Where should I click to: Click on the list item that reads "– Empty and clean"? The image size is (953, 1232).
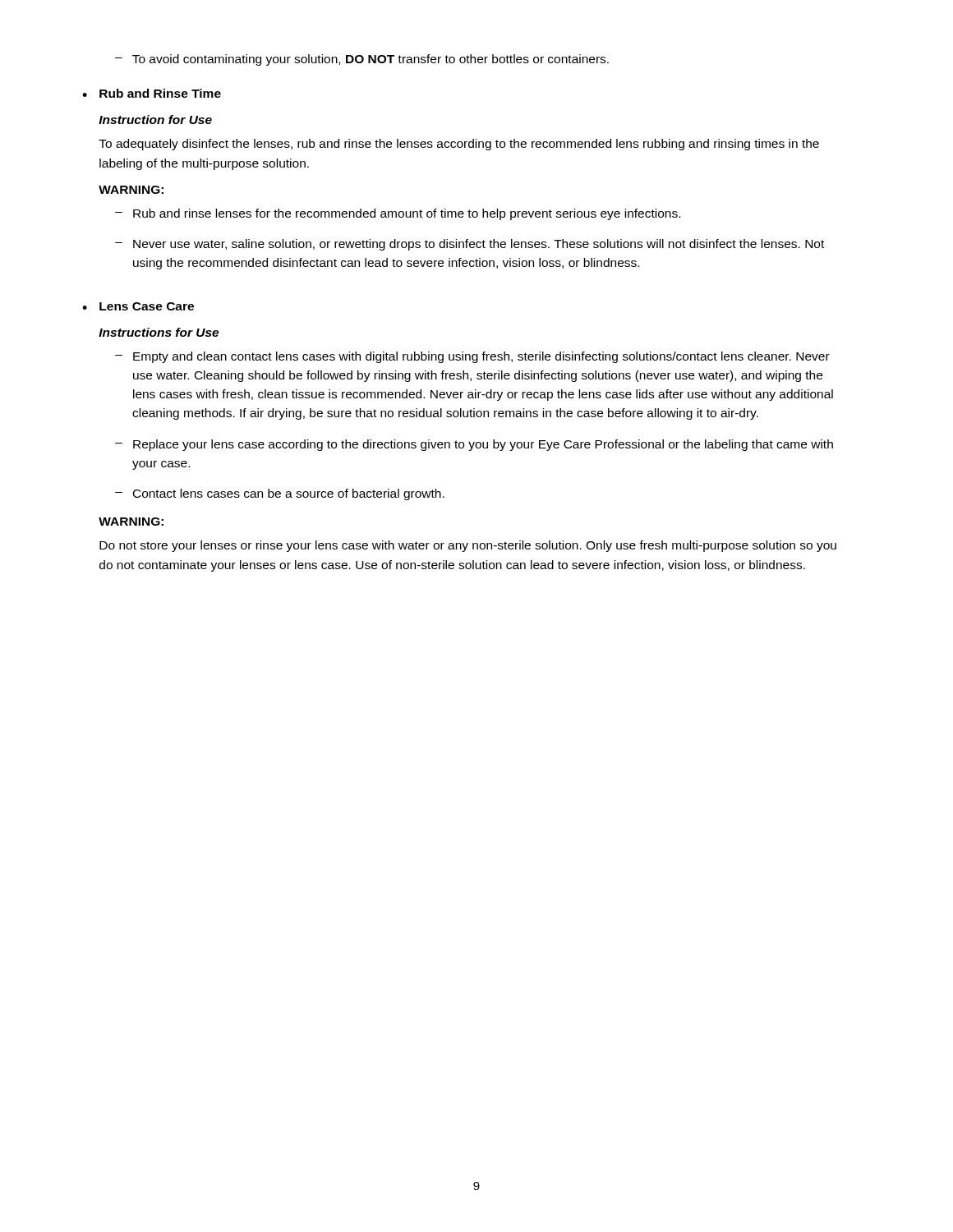(x=481, y=384)
